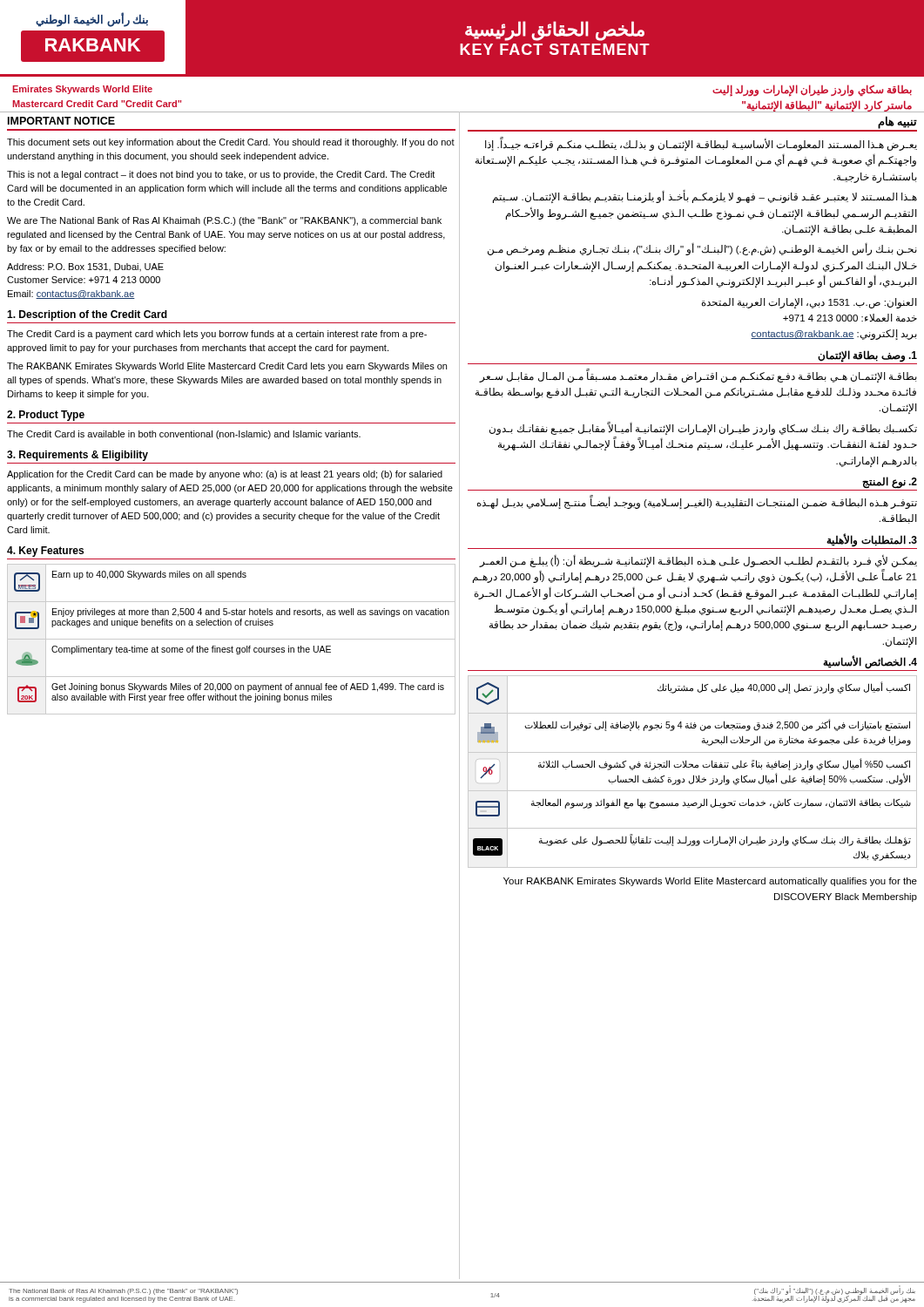Locate the block of text that opens with "بطاقـة الإئتمـان هـي بطاقـة دفـع تمكنكـم مـن"
Image resolution: width=924 pixels, height=1307 pixels.
click(692, 419)
